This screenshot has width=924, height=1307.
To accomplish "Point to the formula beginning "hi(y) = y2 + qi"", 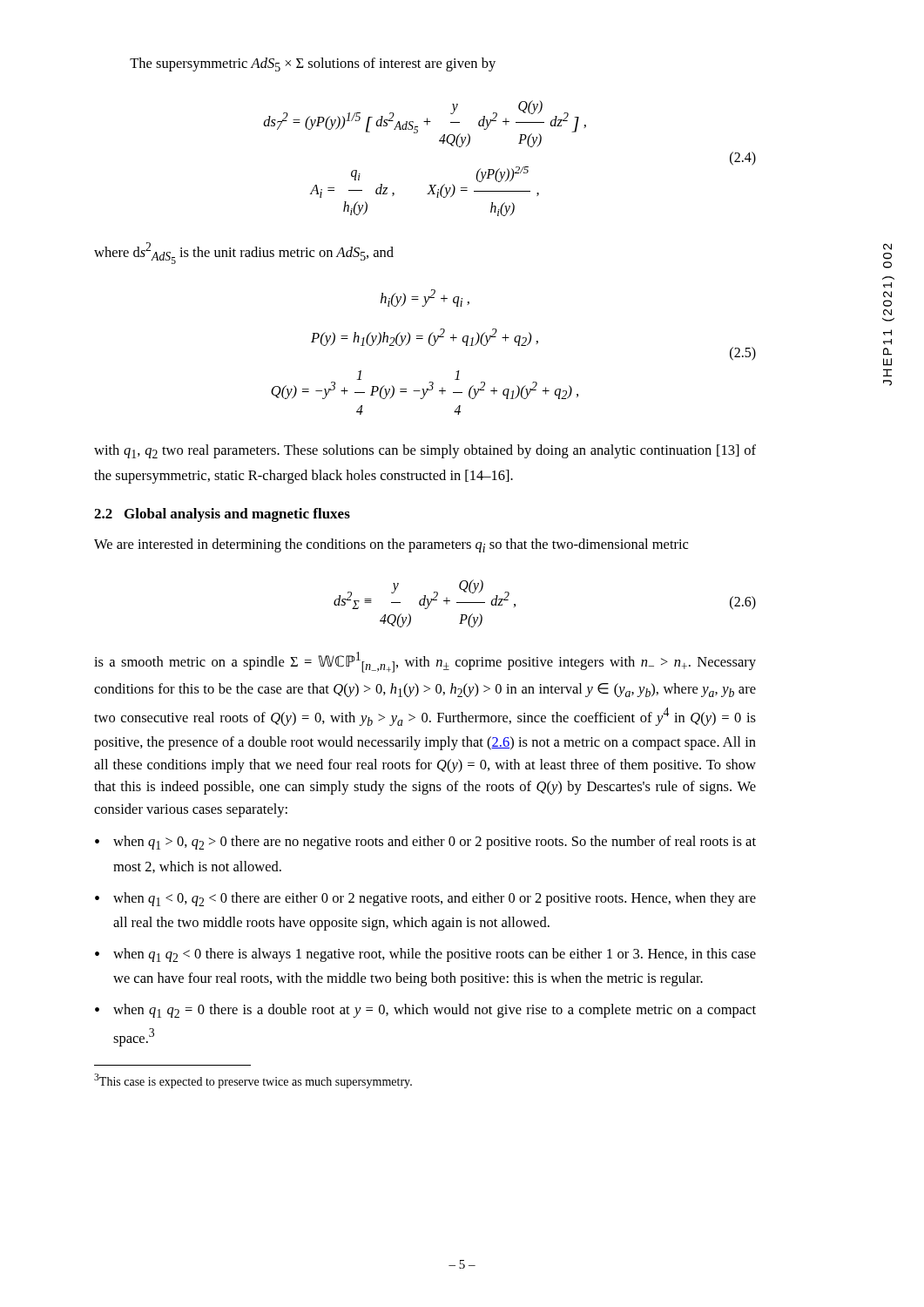I will point(425,353).
